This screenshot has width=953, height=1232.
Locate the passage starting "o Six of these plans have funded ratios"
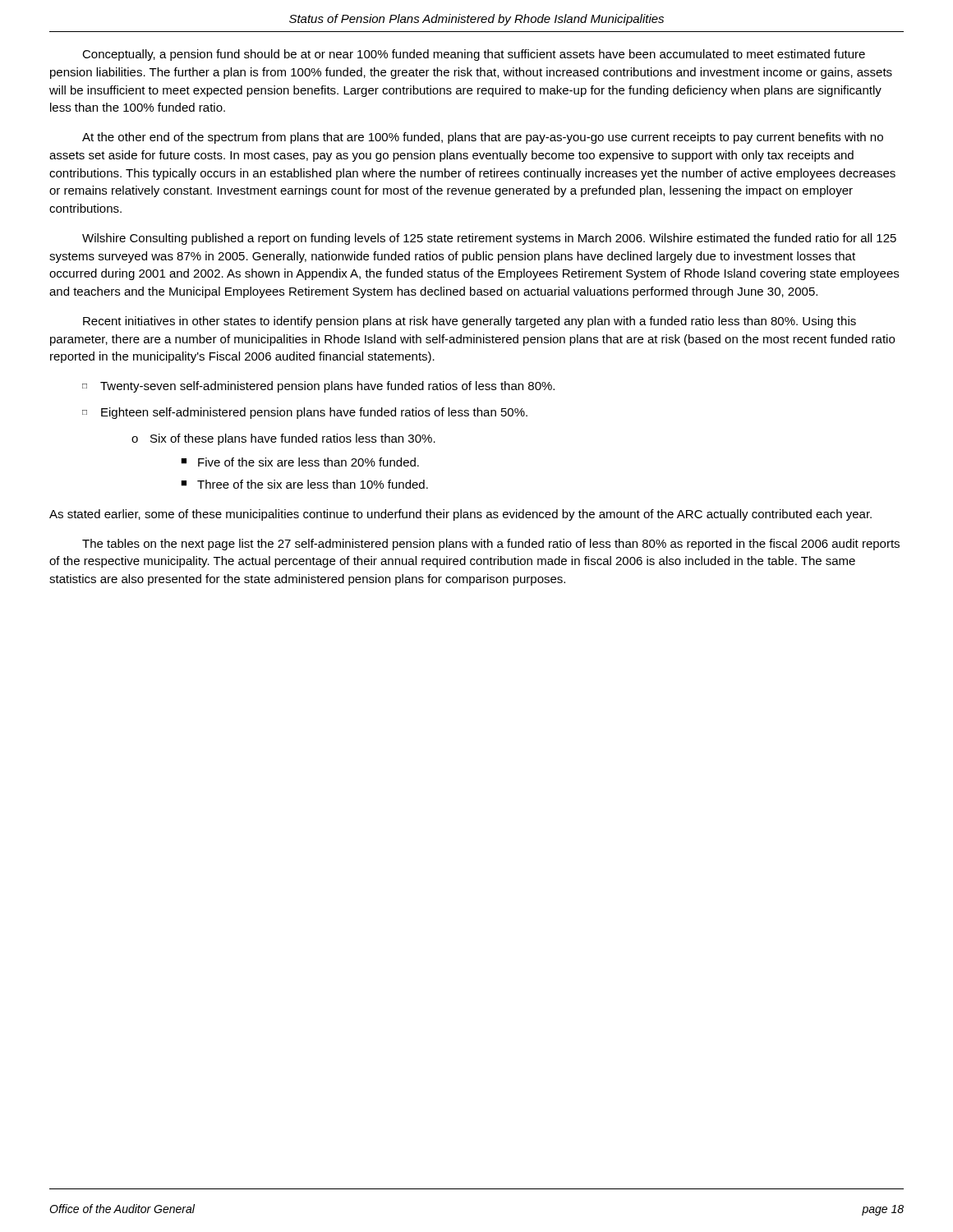(284, 438)
